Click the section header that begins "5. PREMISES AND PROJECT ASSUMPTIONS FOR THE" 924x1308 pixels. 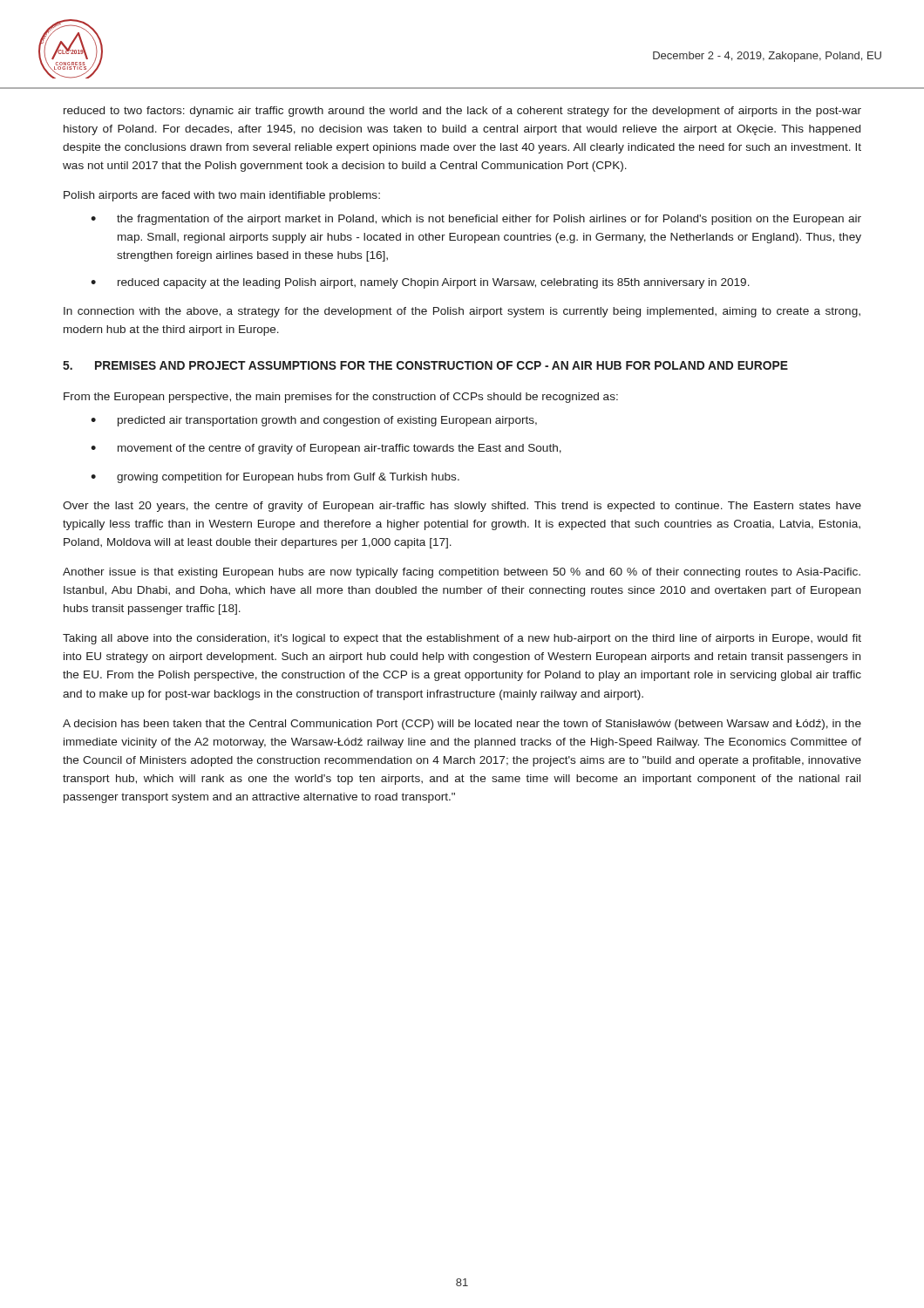point(462,367)
